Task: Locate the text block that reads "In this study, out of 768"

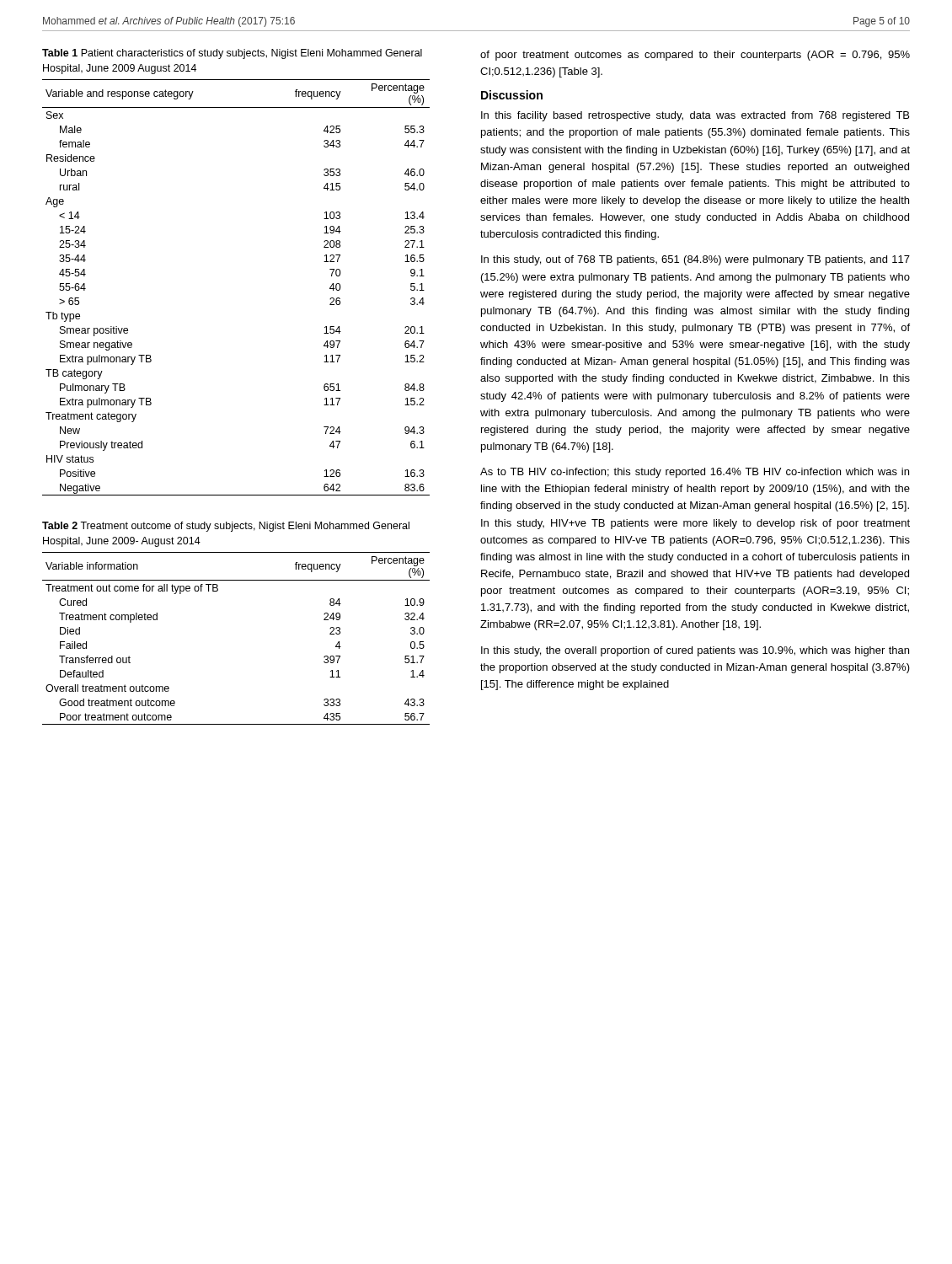Action: 695,353
